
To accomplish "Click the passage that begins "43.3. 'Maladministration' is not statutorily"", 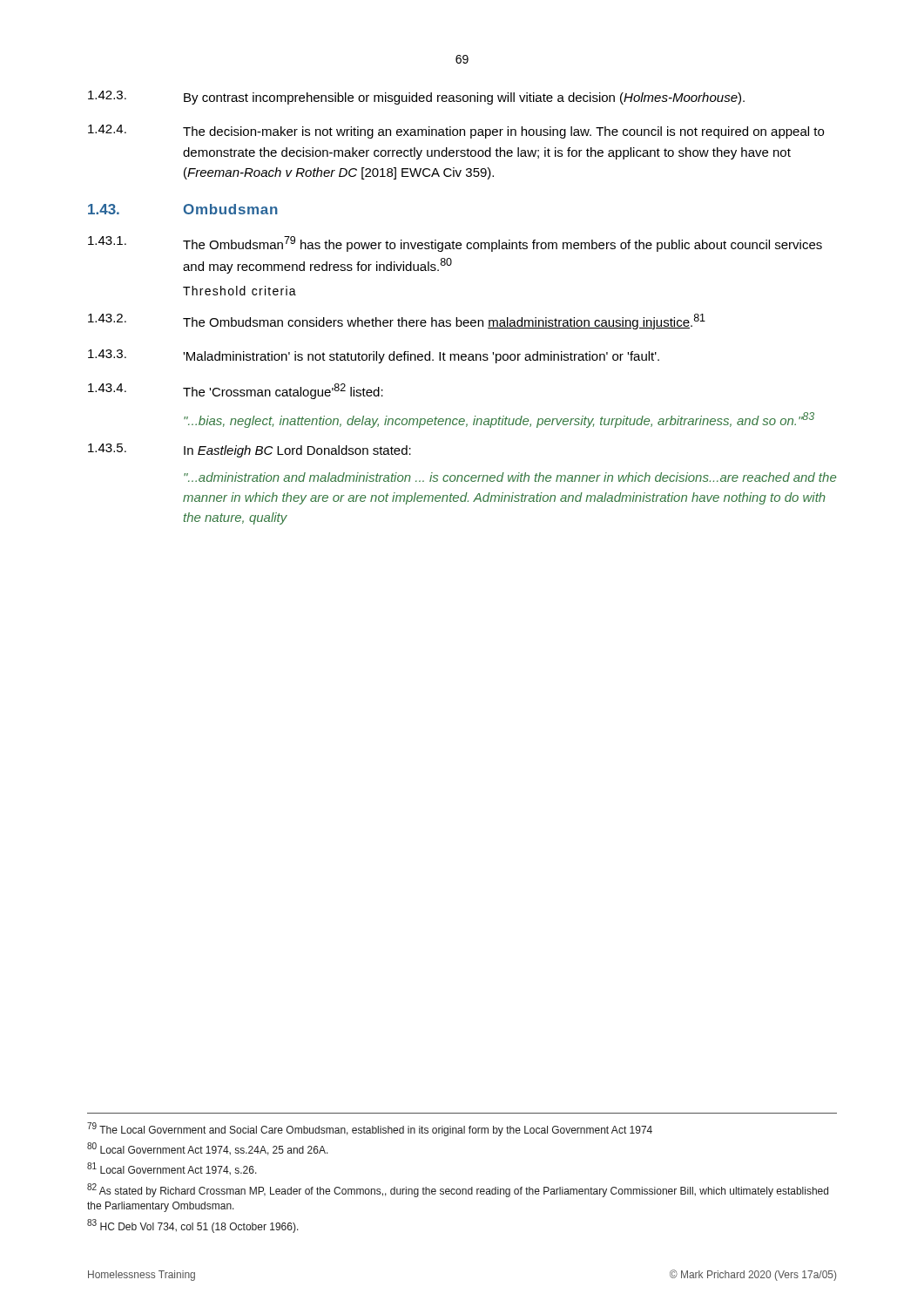I will click(462, 356).
